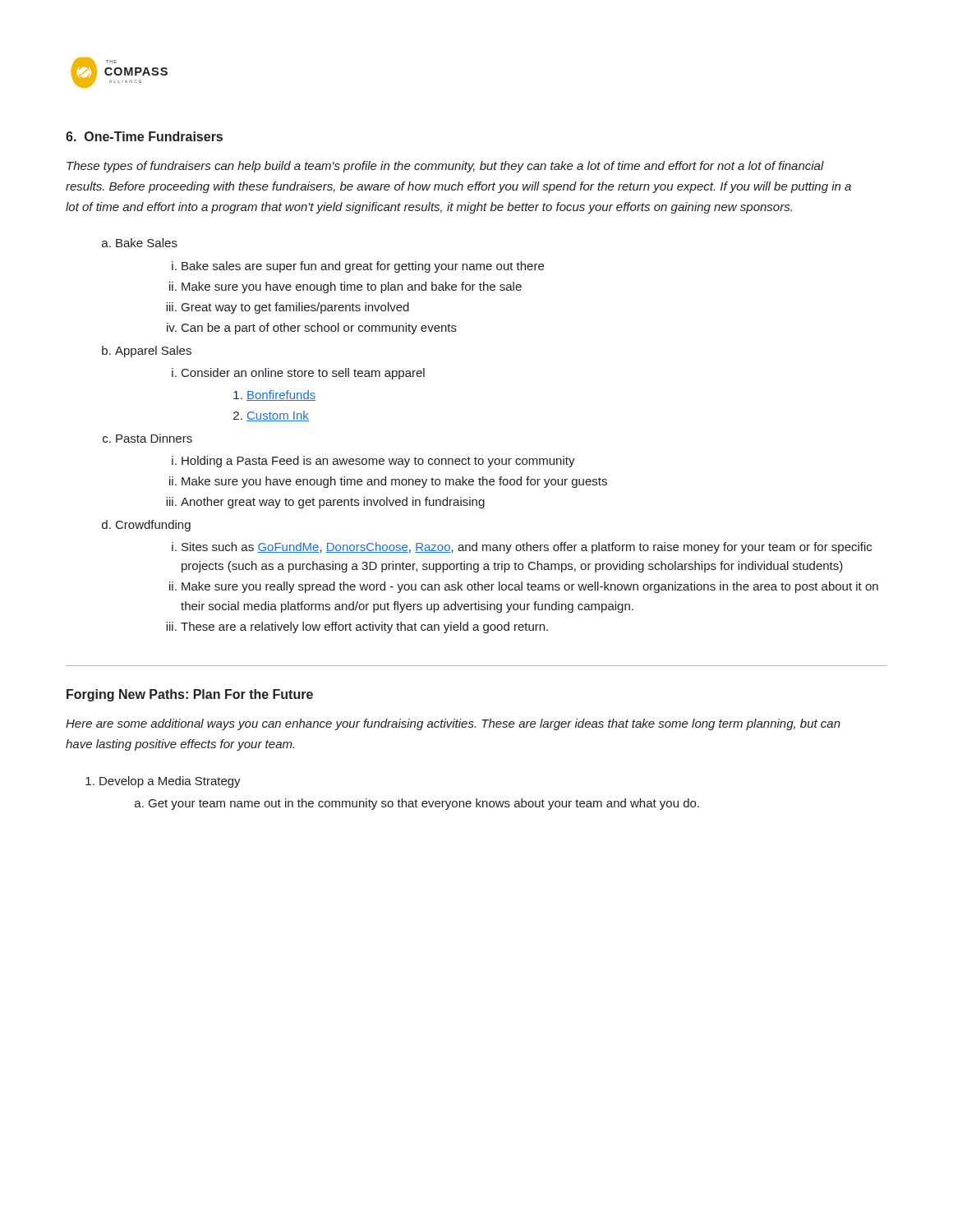Locate the block of text that opens with "Develop a Media"

[x=493, y=792]
